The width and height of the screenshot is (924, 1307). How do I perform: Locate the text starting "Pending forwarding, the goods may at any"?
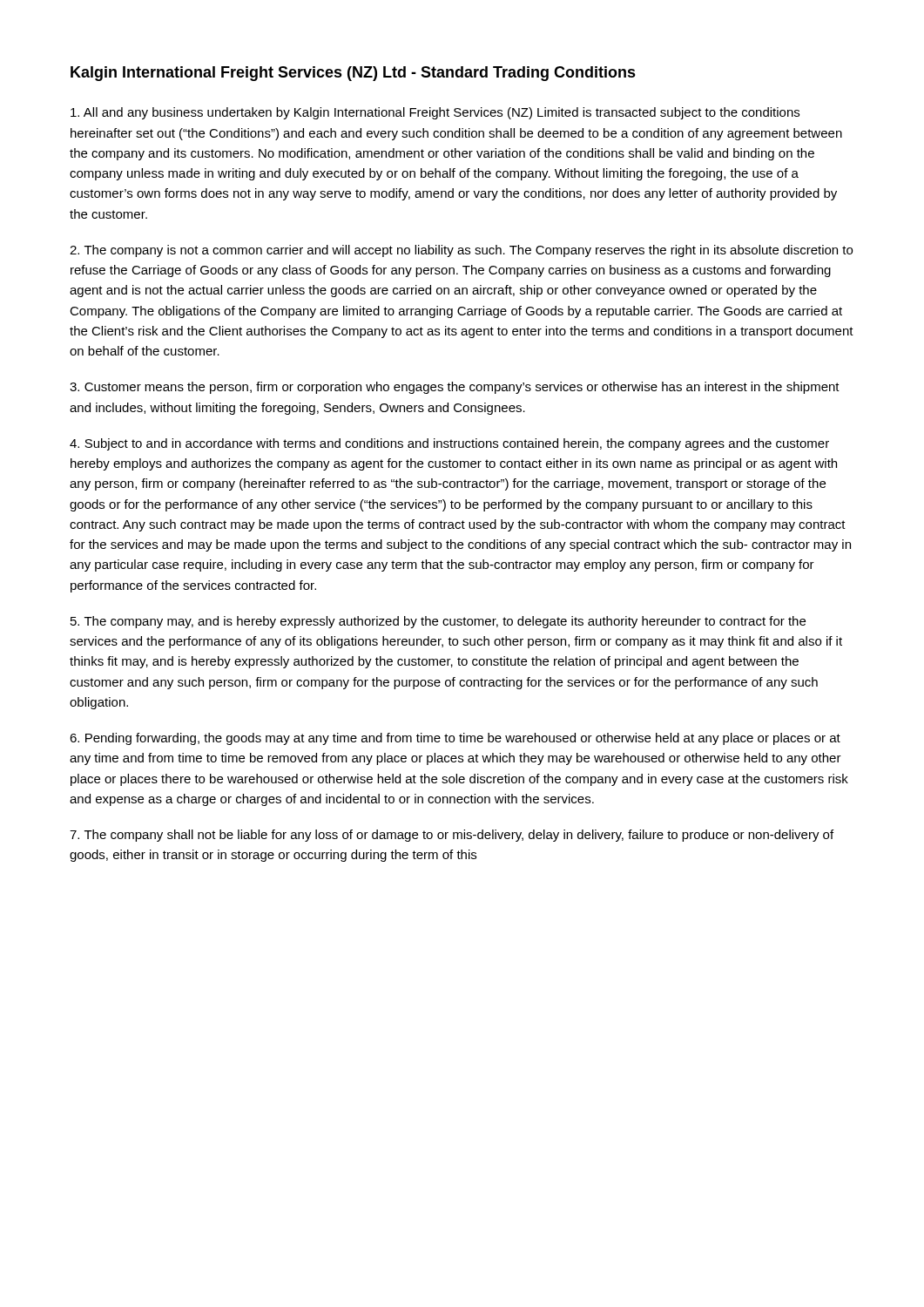[459, 768]
